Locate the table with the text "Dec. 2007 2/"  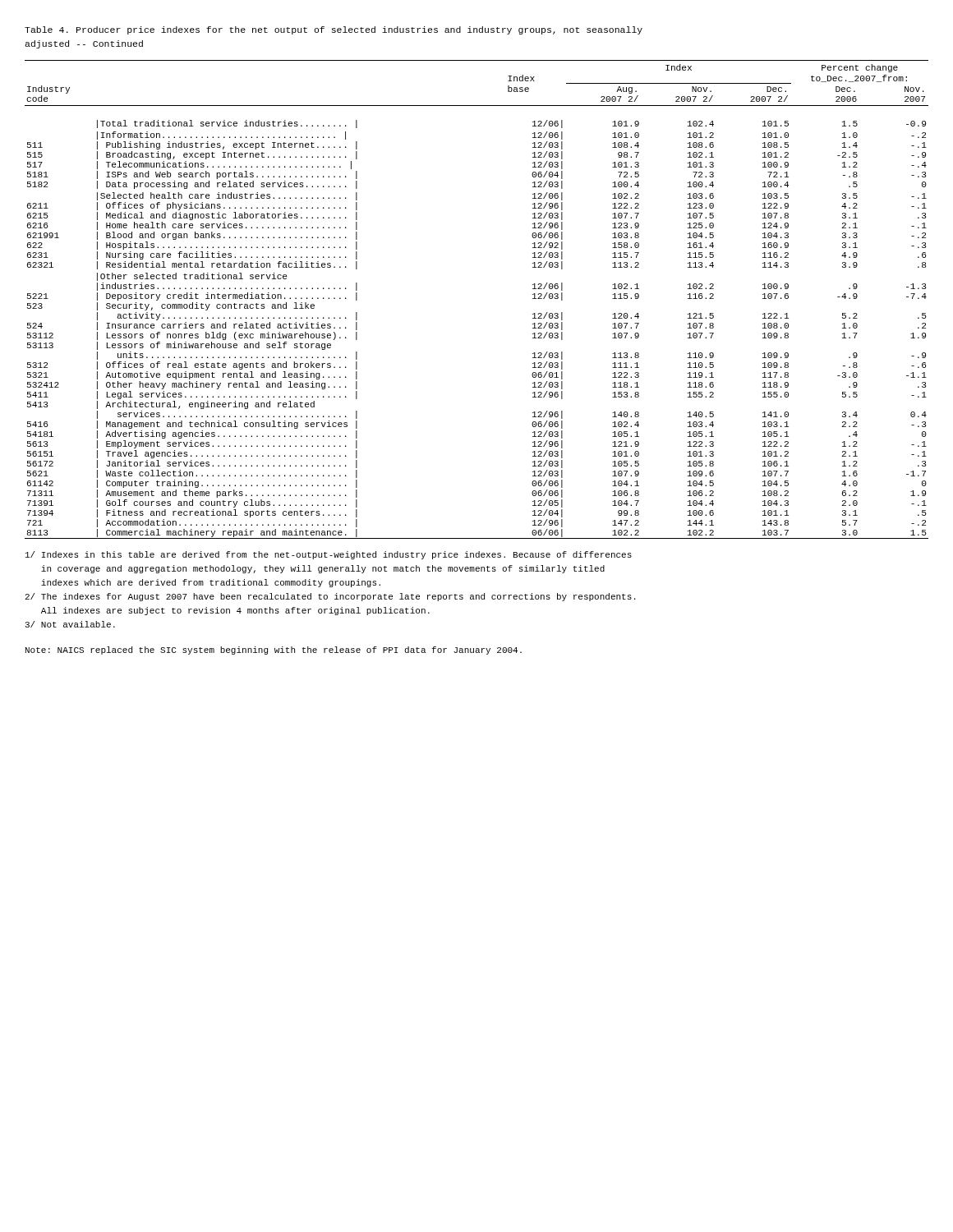tap(476, 300)
